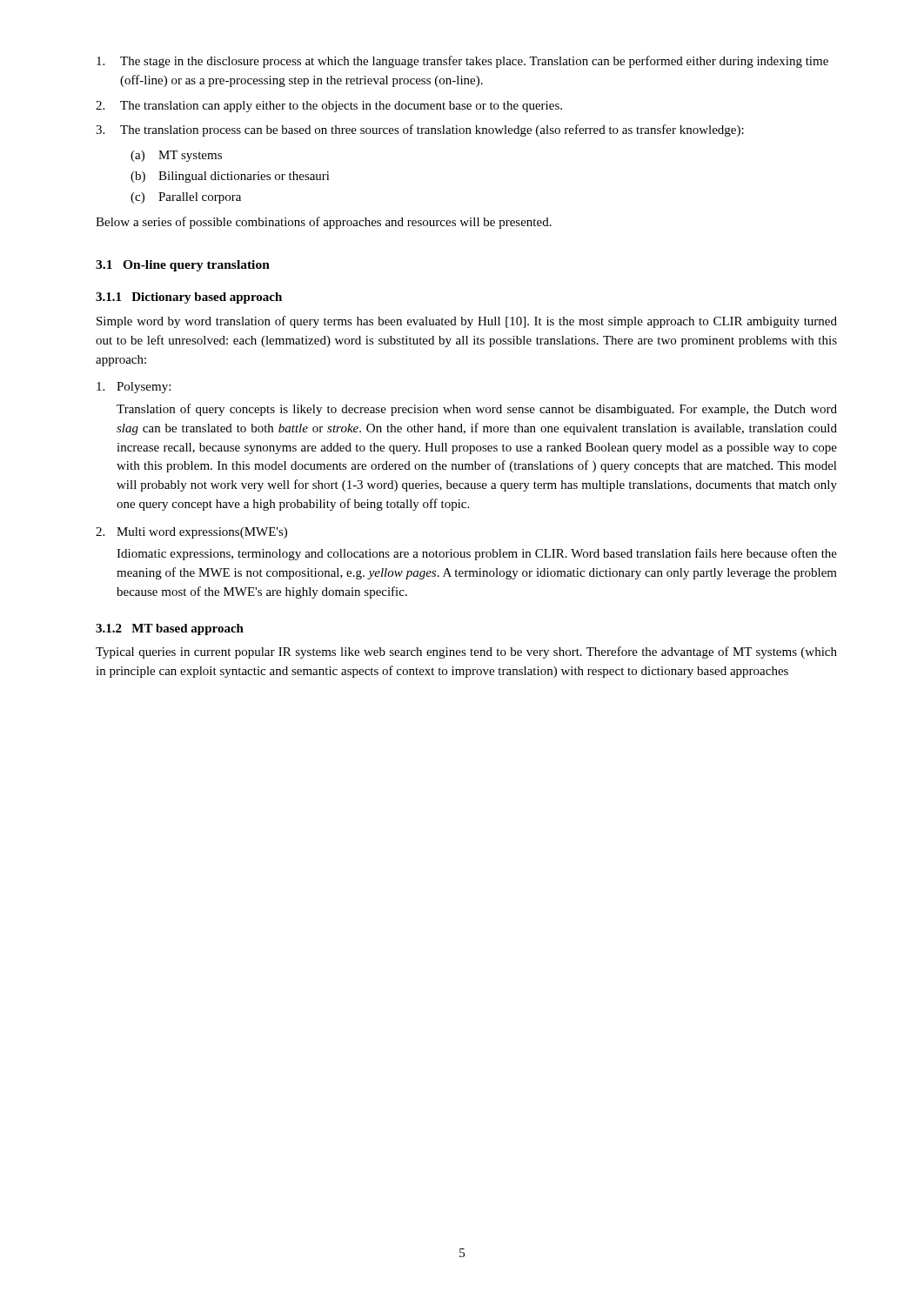Locate the text "3.1.1 Dictionary based approach"

pyautogui.click(x=189, y=297)
